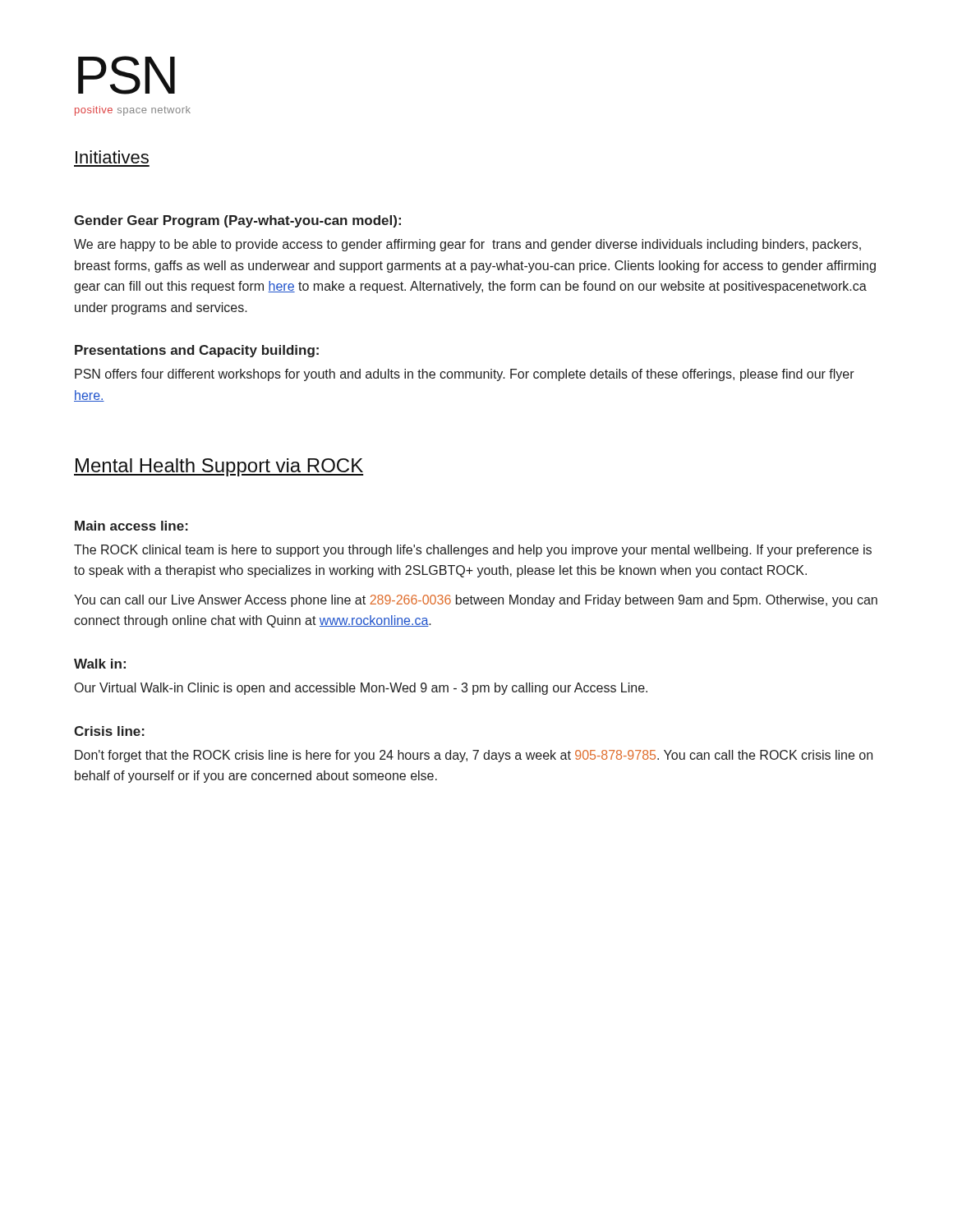Select the text containing "Gender Gear Program (Pay-what-you-can model):"
Image resolution: width=953 pixels, height=1232 pixels.
(x=237, y=221)
